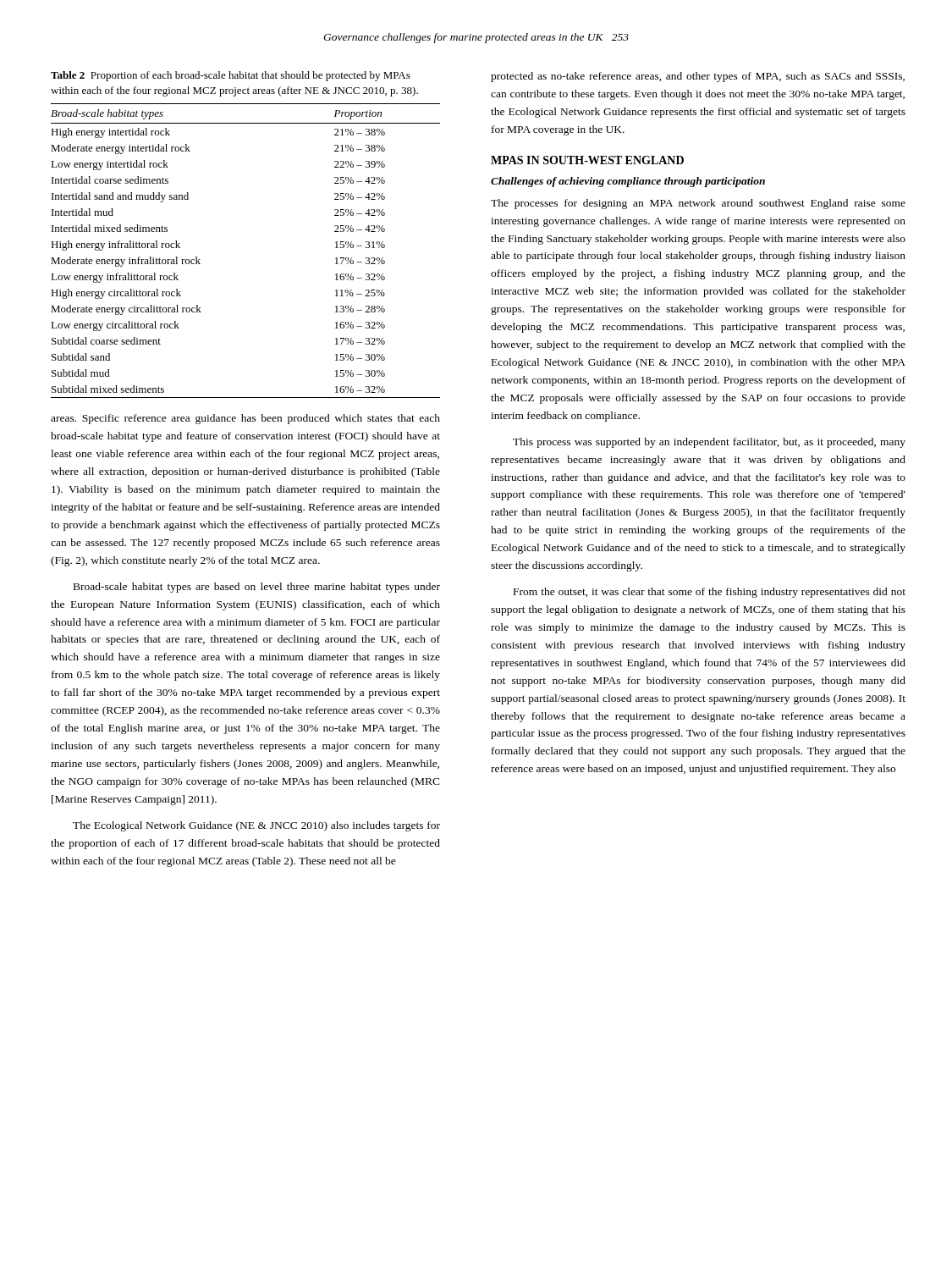Locate the text starting "Table 2 Proportion of each"
The image size is (952, 1270).
click(235, 83)
